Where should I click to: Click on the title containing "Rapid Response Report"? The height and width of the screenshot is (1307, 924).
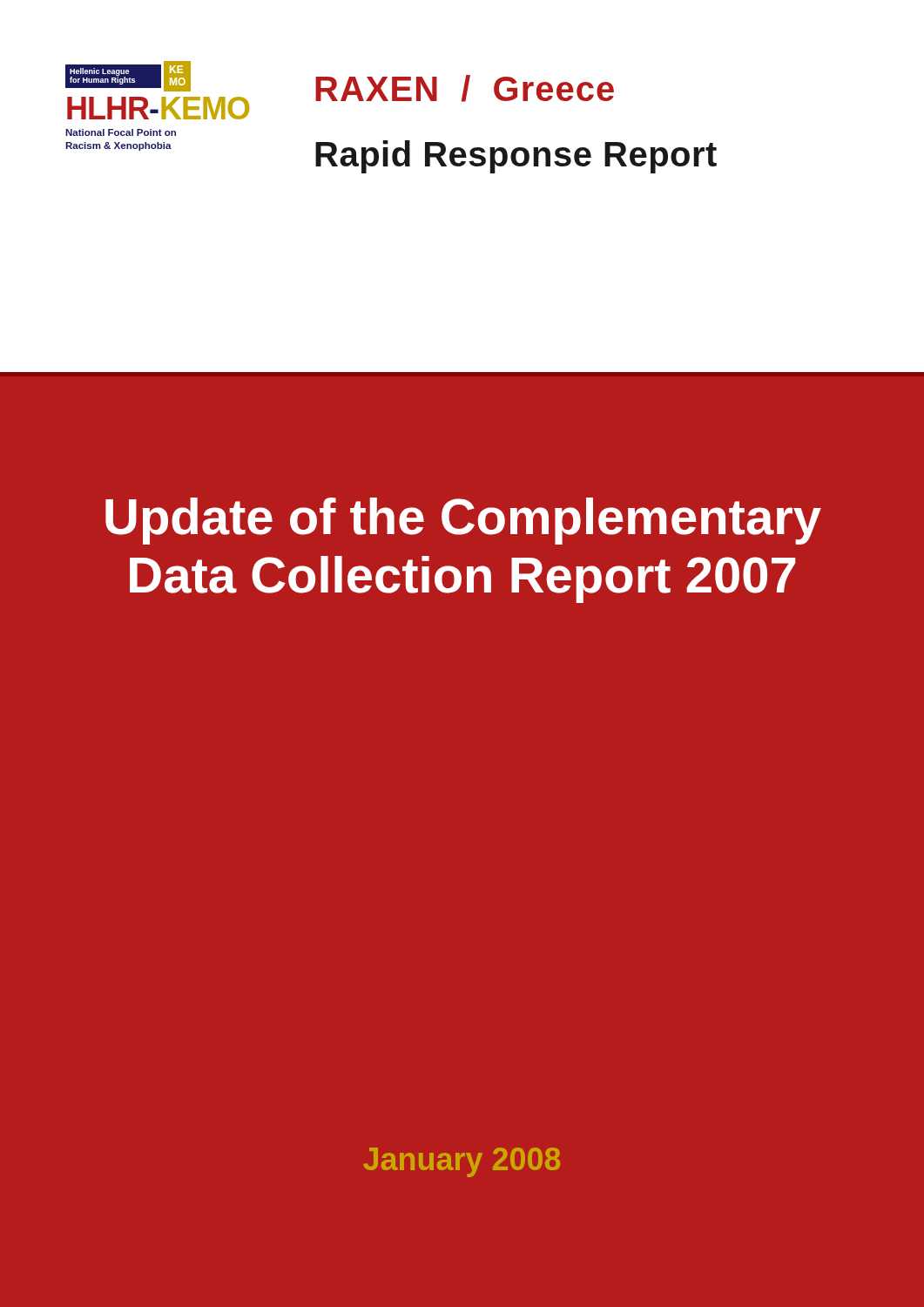(515, 154)
